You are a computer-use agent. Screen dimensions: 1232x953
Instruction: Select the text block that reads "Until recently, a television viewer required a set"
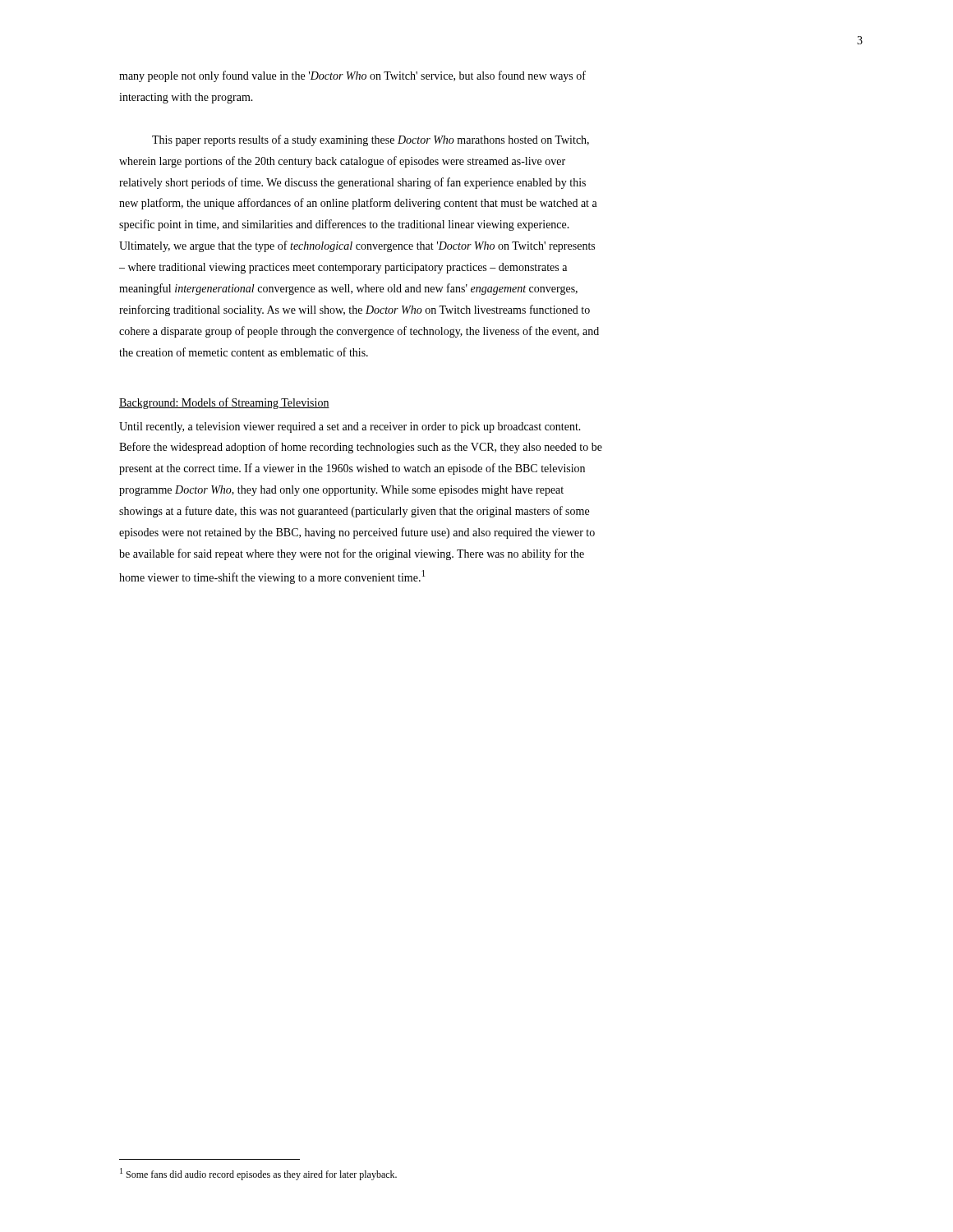coord(491,502)
